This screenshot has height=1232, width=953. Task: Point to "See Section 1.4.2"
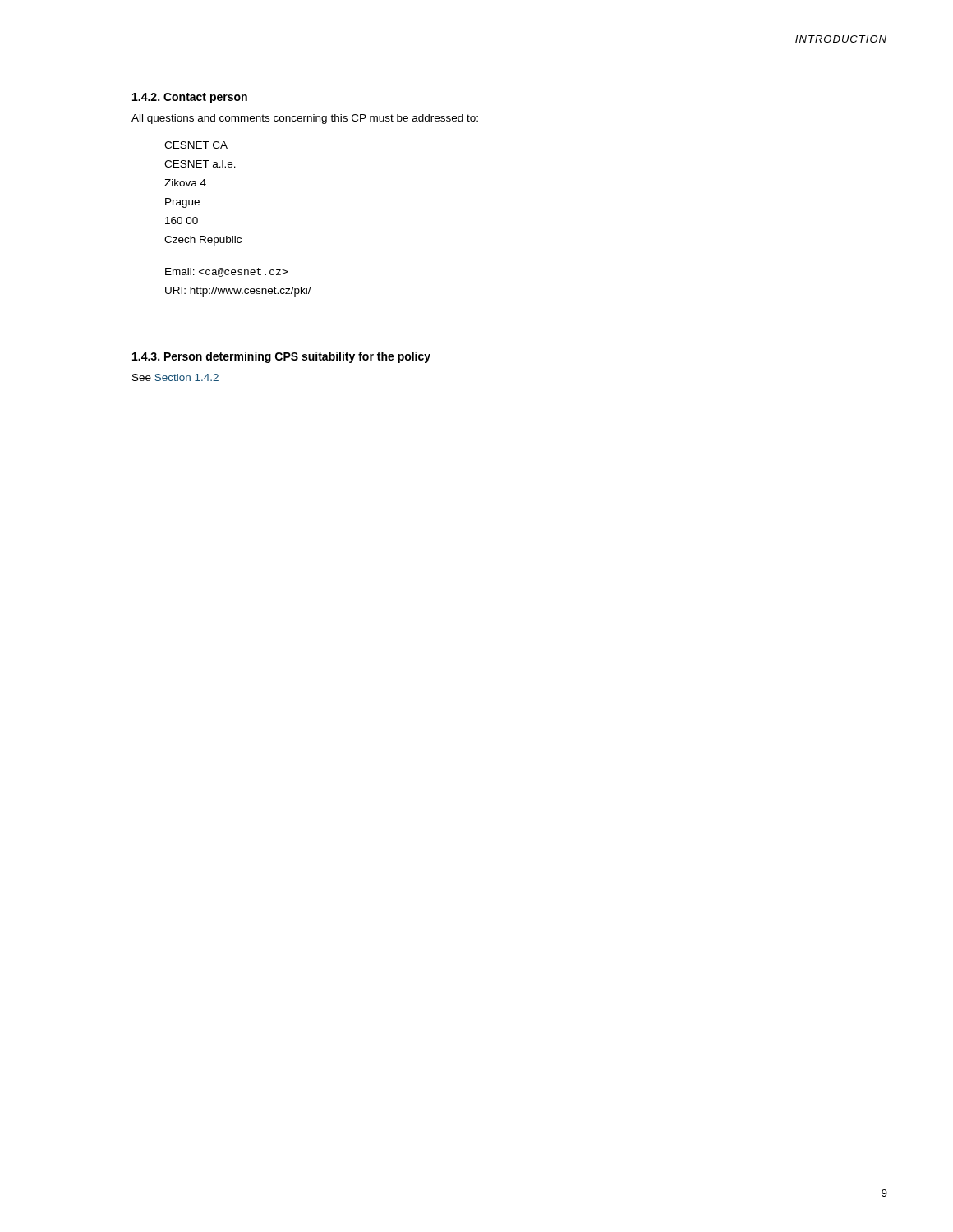pos(175,377)
